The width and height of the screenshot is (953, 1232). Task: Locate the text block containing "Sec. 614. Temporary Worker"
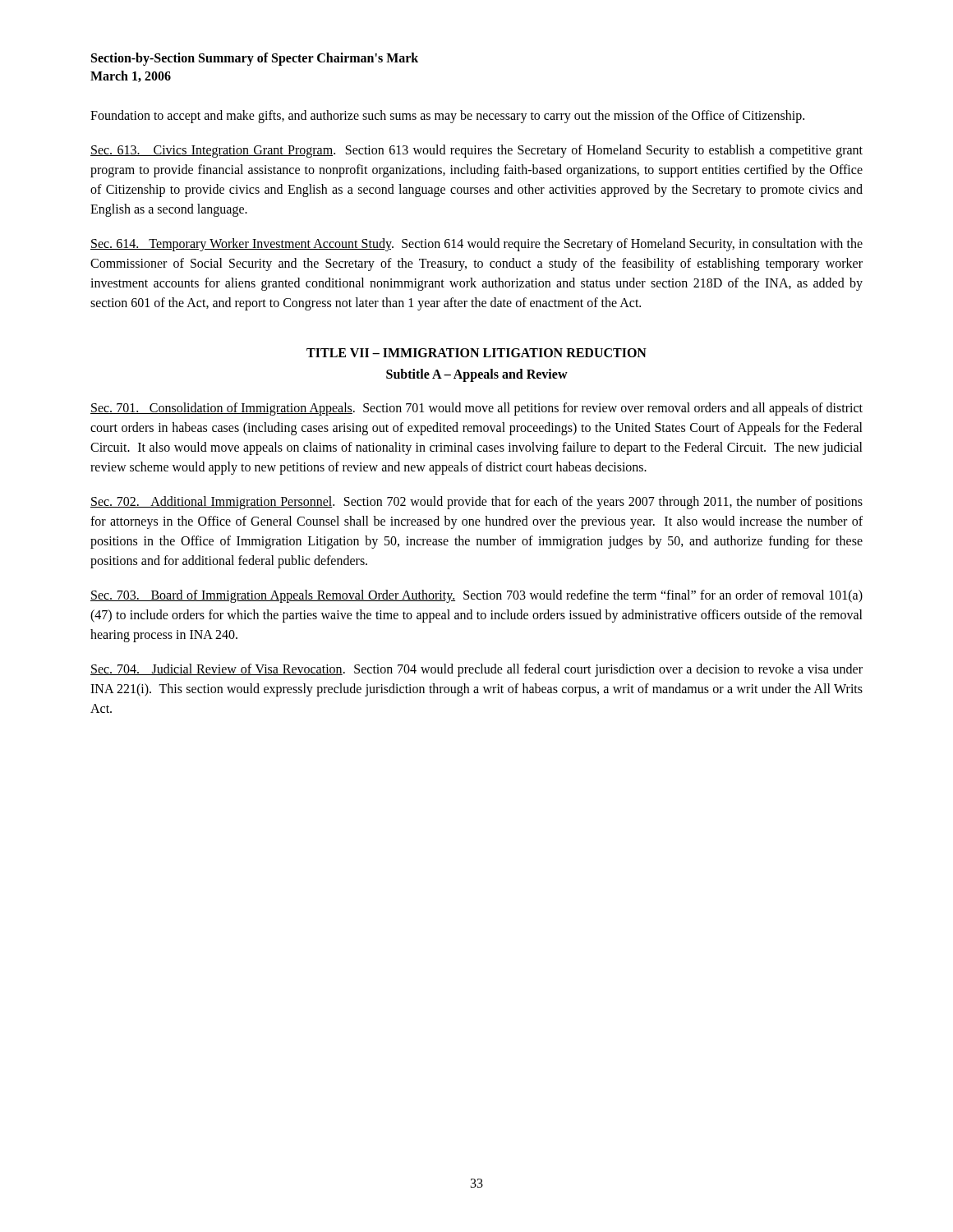pyautogui.click(x=476, y=273)
